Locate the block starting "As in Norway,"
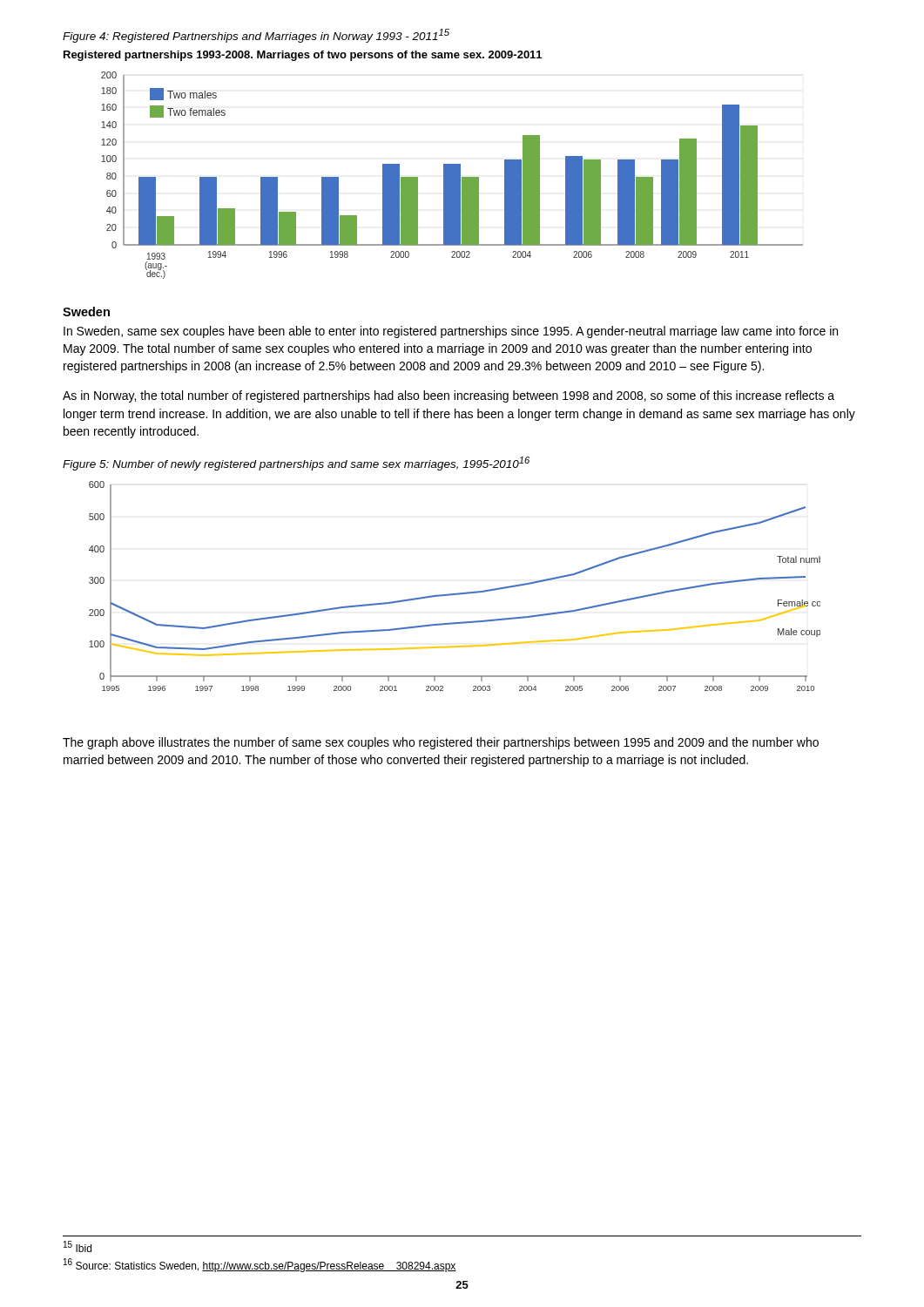The image size is (924, 1307). 459,414
